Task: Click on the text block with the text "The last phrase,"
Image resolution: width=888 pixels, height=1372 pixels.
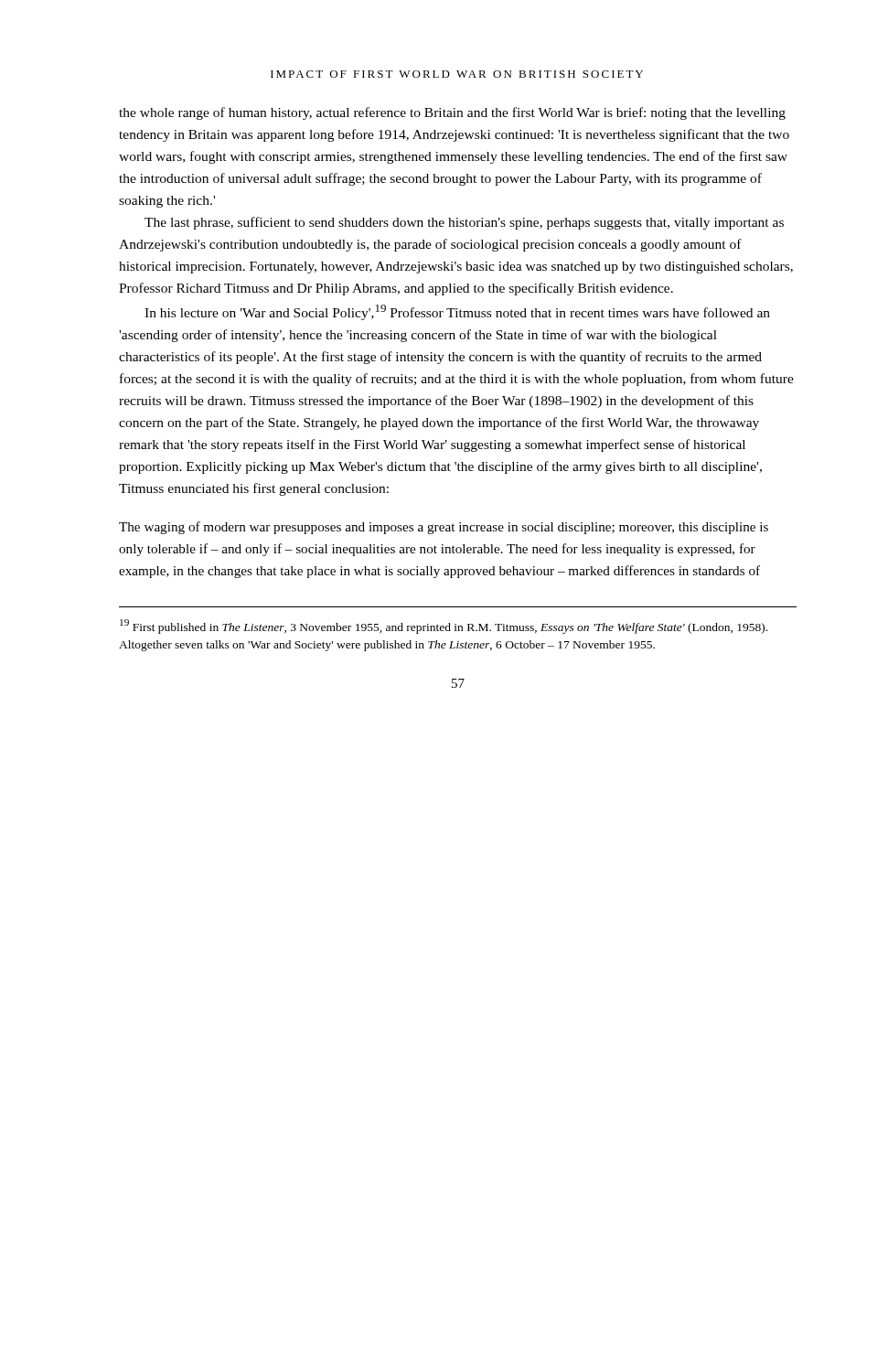Action: pyautogui.click(x=458, y=255)
